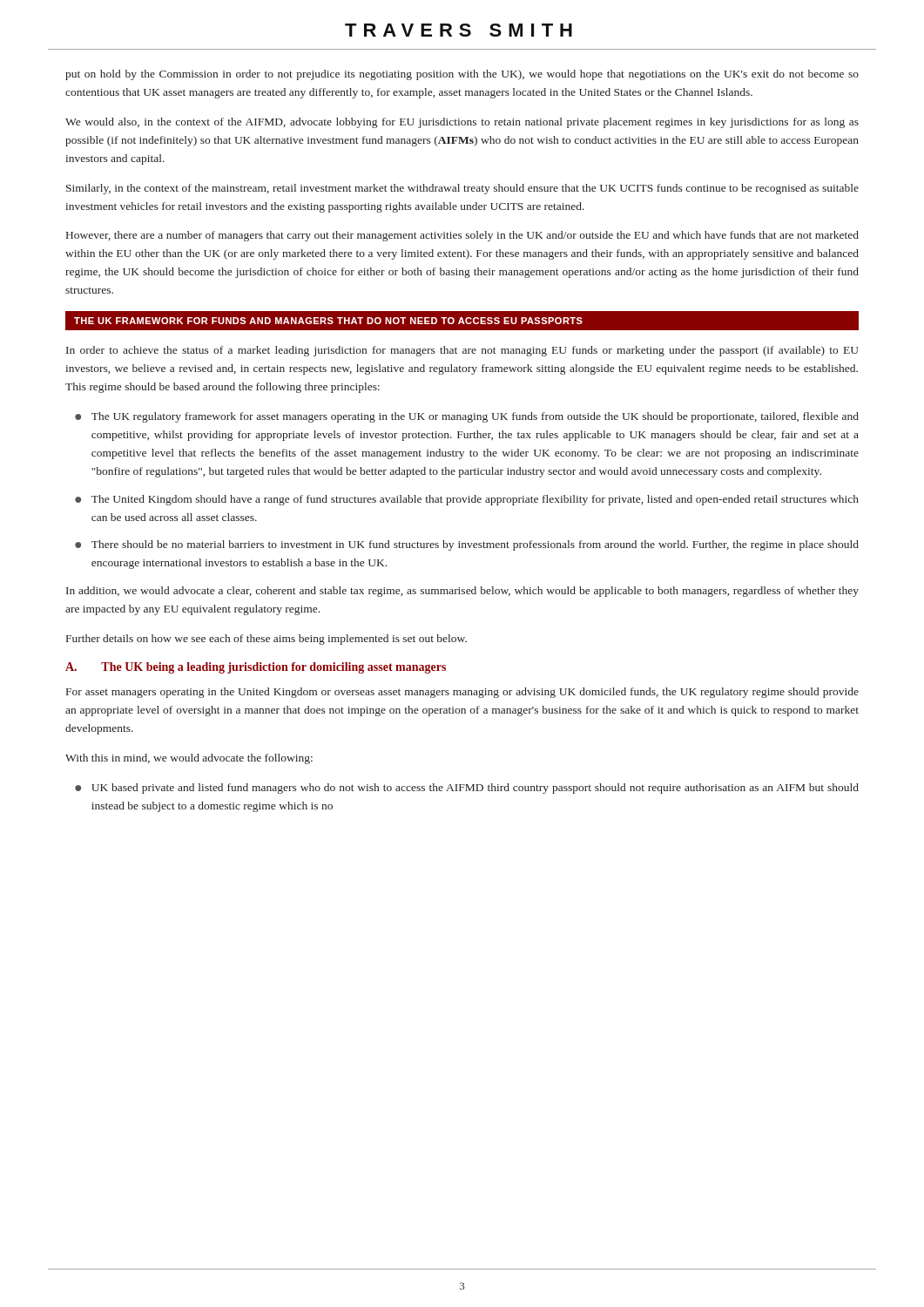The height and width of the screenshot is (1307, 924).
Task: Locate the text block that says "For asset managers operating in the"
Action: [x=462, y=710]
